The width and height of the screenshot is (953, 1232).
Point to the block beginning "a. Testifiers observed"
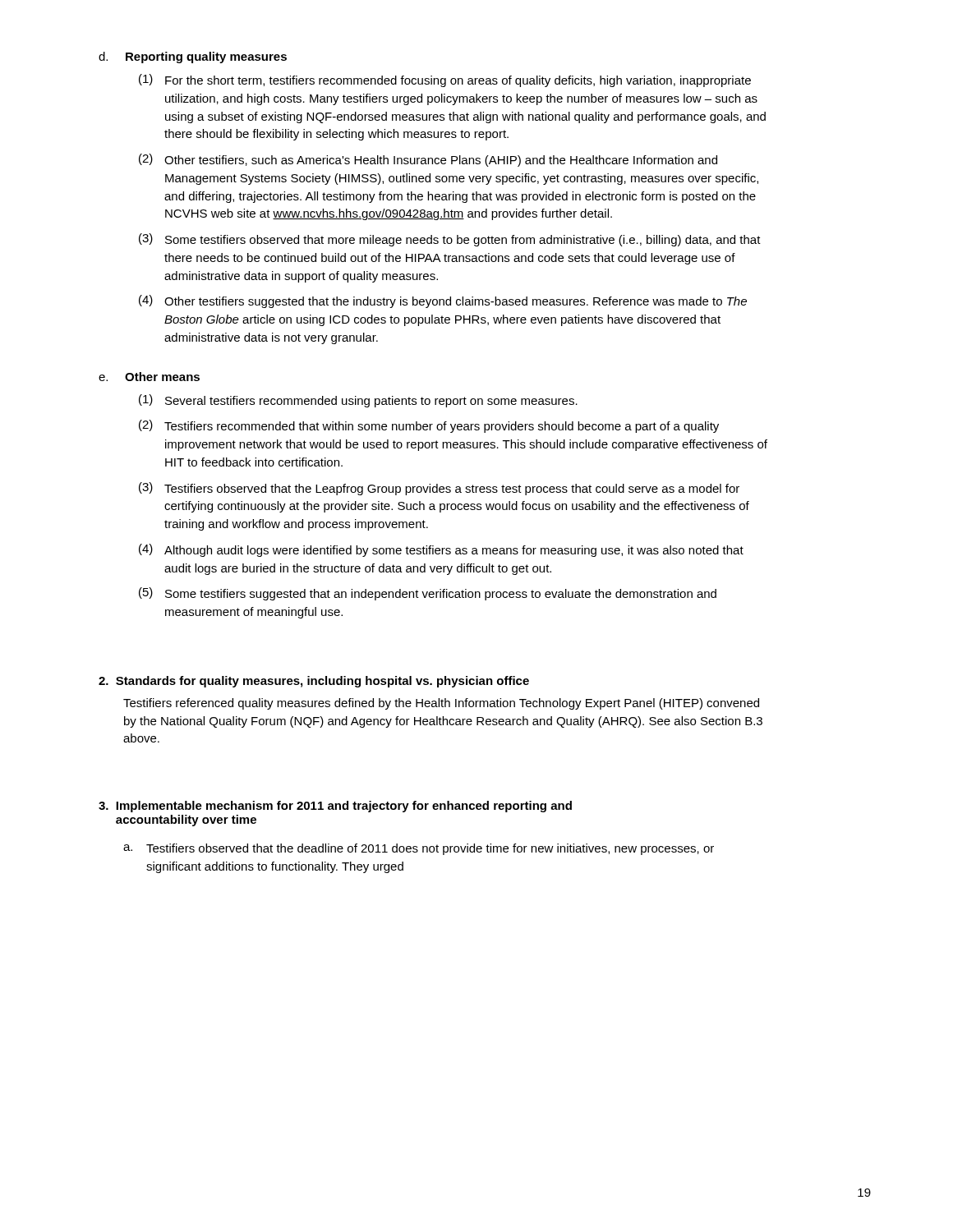tap(448, 857)
